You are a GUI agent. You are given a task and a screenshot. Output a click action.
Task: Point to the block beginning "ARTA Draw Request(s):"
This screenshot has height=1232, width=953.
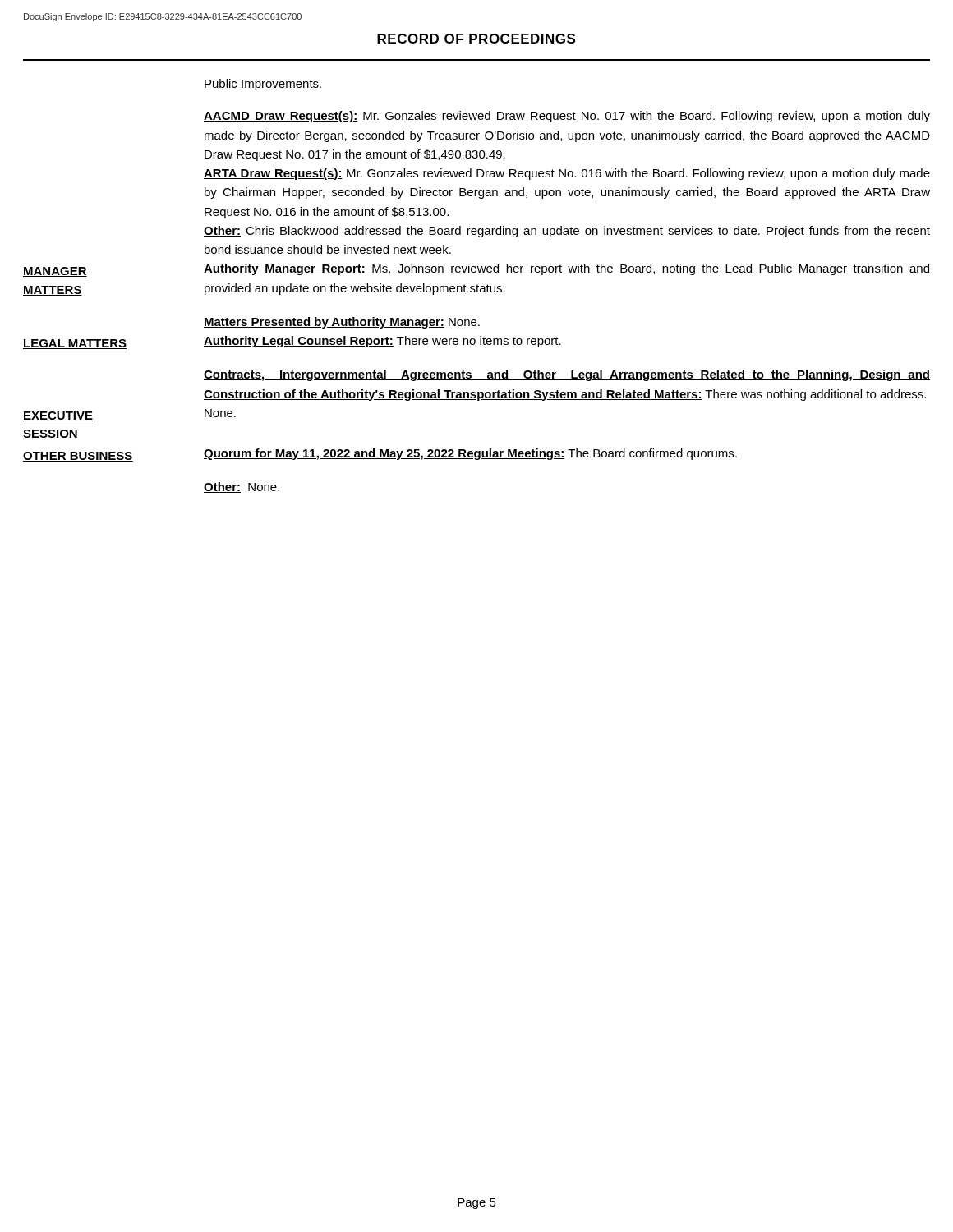coord(567,192)
